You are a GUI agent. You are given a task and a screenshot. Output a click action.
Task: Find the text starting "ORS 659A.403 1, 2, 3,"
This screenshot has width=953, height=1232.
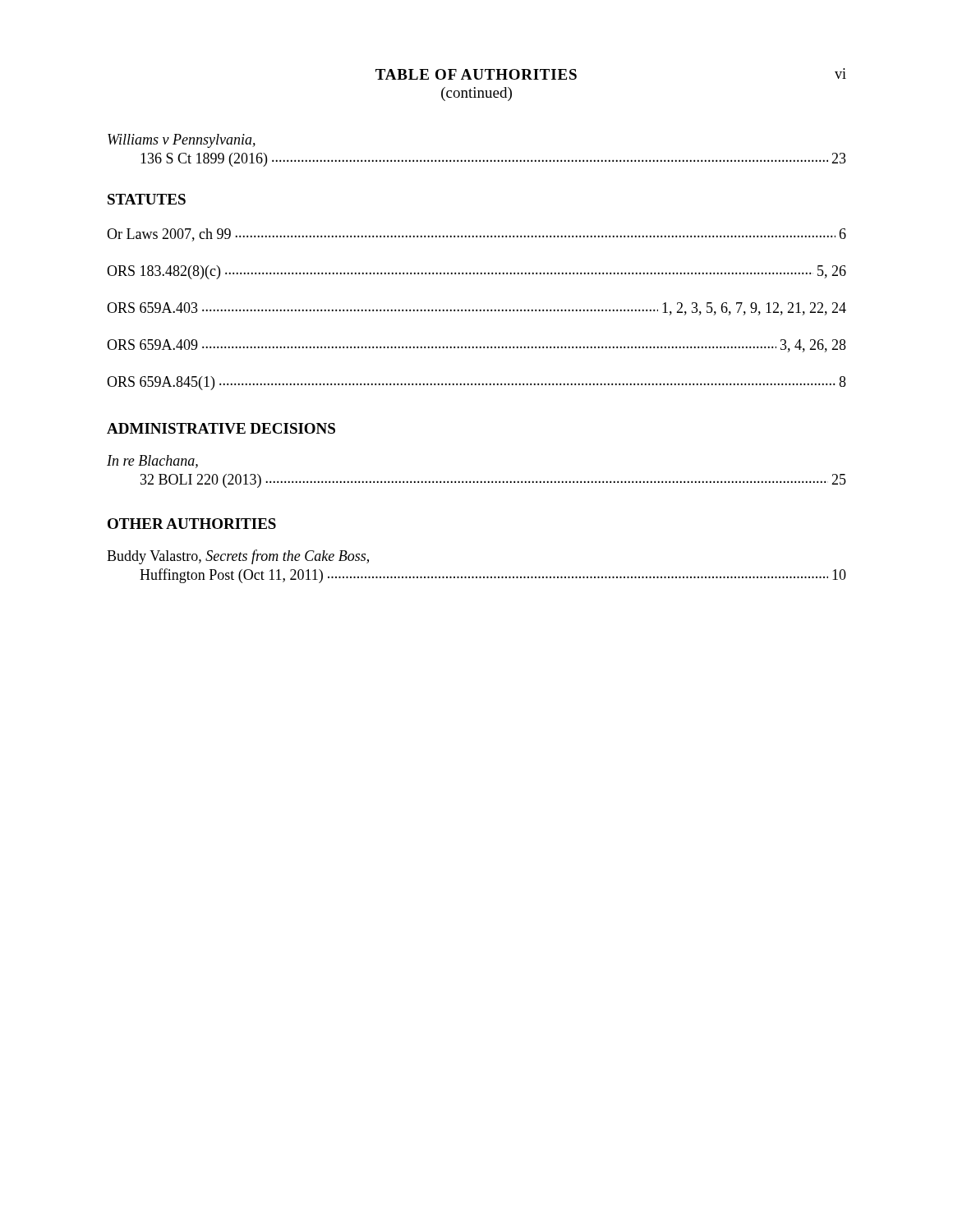(476, 308)
